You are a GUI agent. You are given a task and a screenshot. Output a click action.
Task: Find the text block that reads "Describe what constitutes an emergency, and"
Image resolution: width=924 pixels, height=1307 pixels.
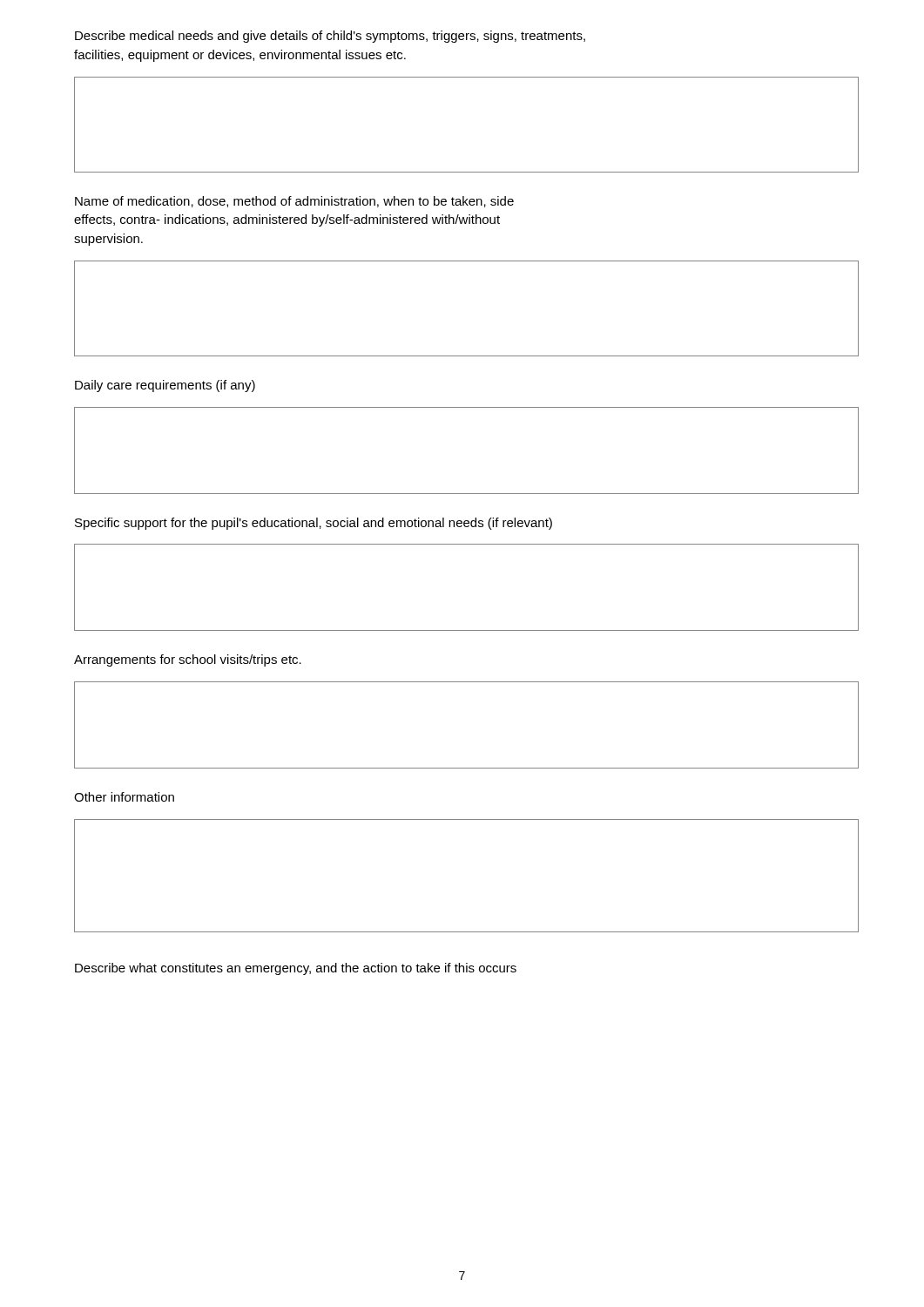tap(295, 967)
